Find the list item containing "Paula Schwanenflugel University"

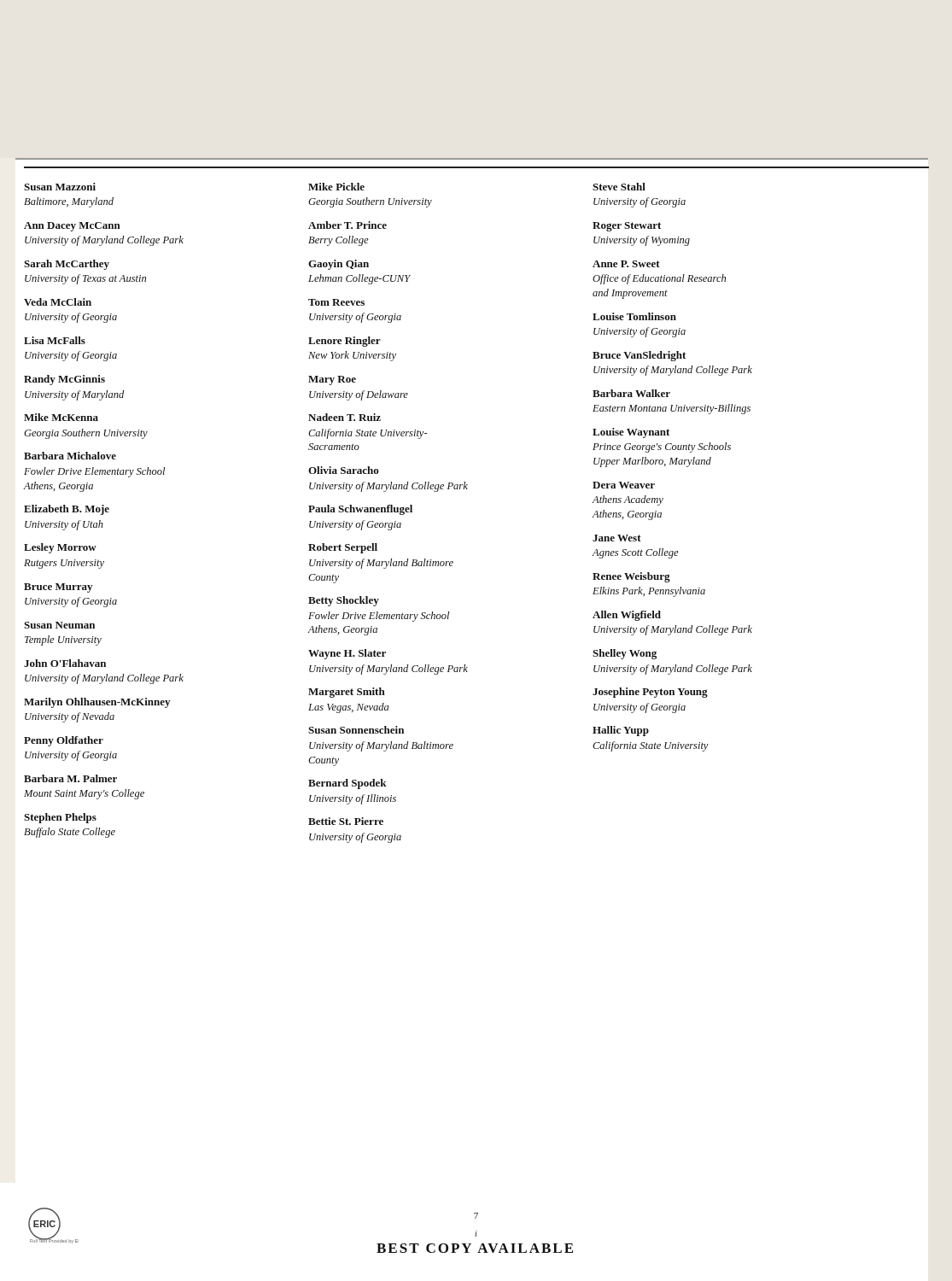pos(360,510)
